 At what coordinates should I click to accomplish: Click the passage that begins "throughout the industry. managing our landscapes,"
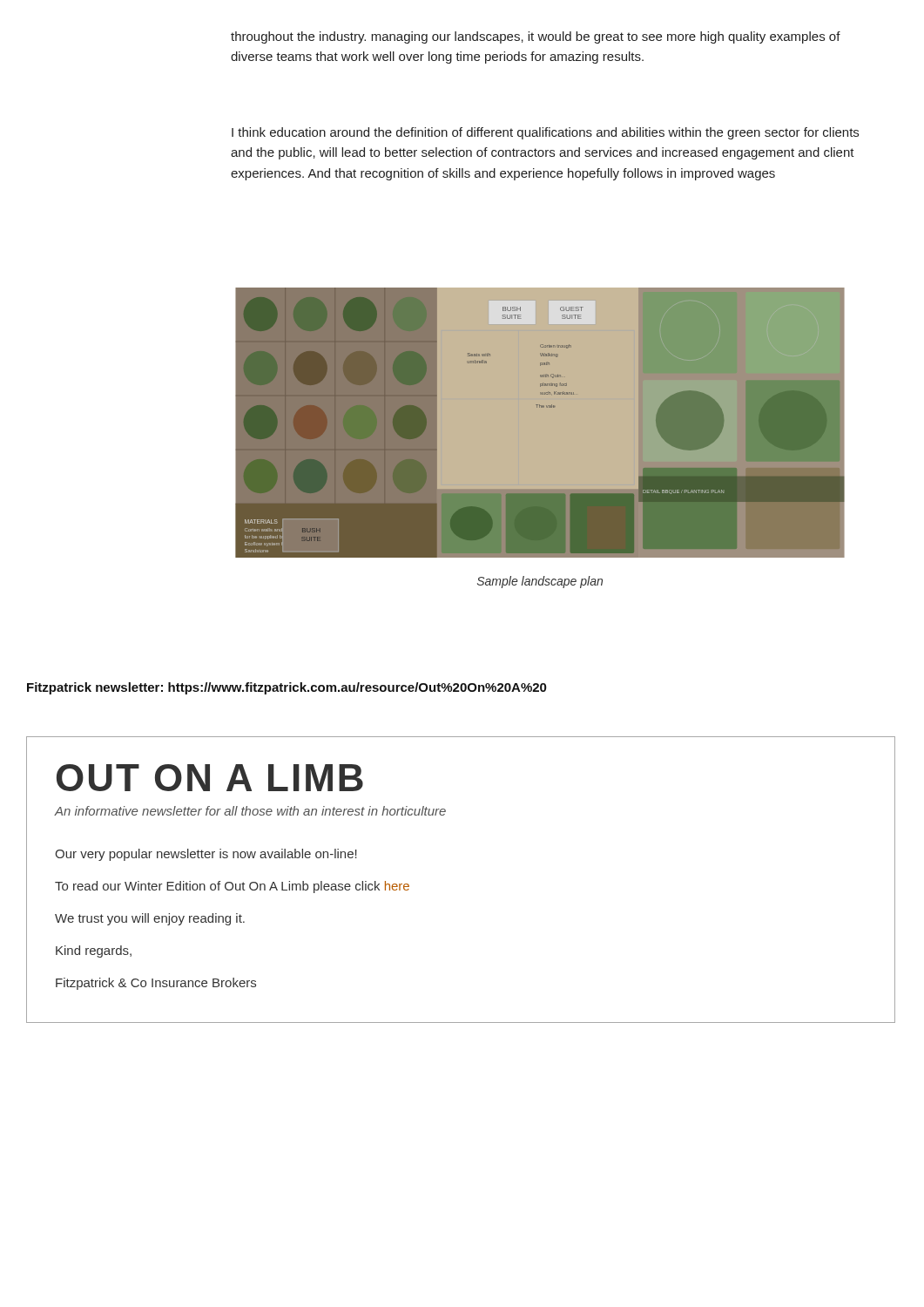click(x=535, y=46)
